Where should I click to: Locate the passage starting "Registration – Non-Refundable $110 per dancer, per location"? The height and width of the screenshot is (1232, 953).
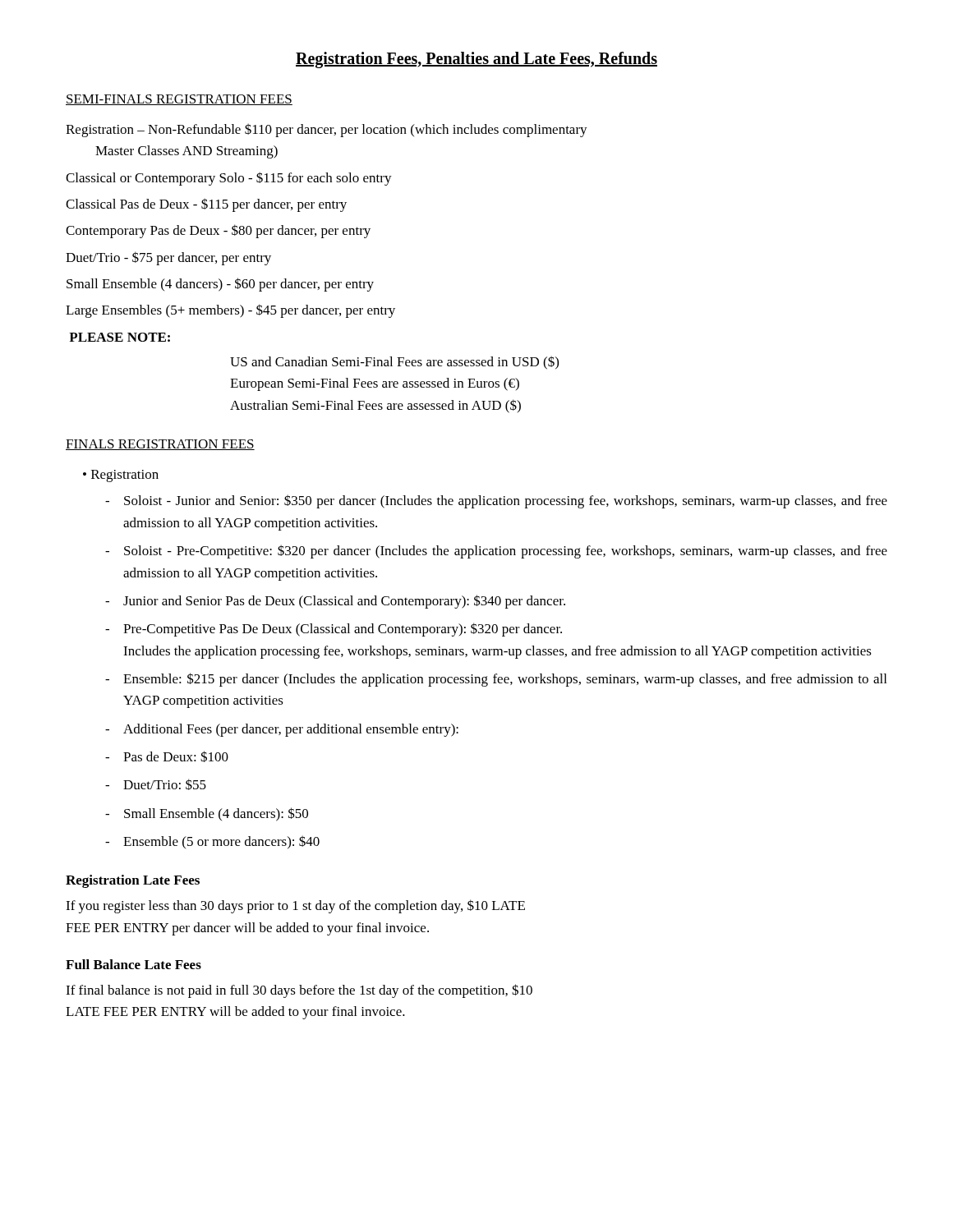[x=326, y=140]
